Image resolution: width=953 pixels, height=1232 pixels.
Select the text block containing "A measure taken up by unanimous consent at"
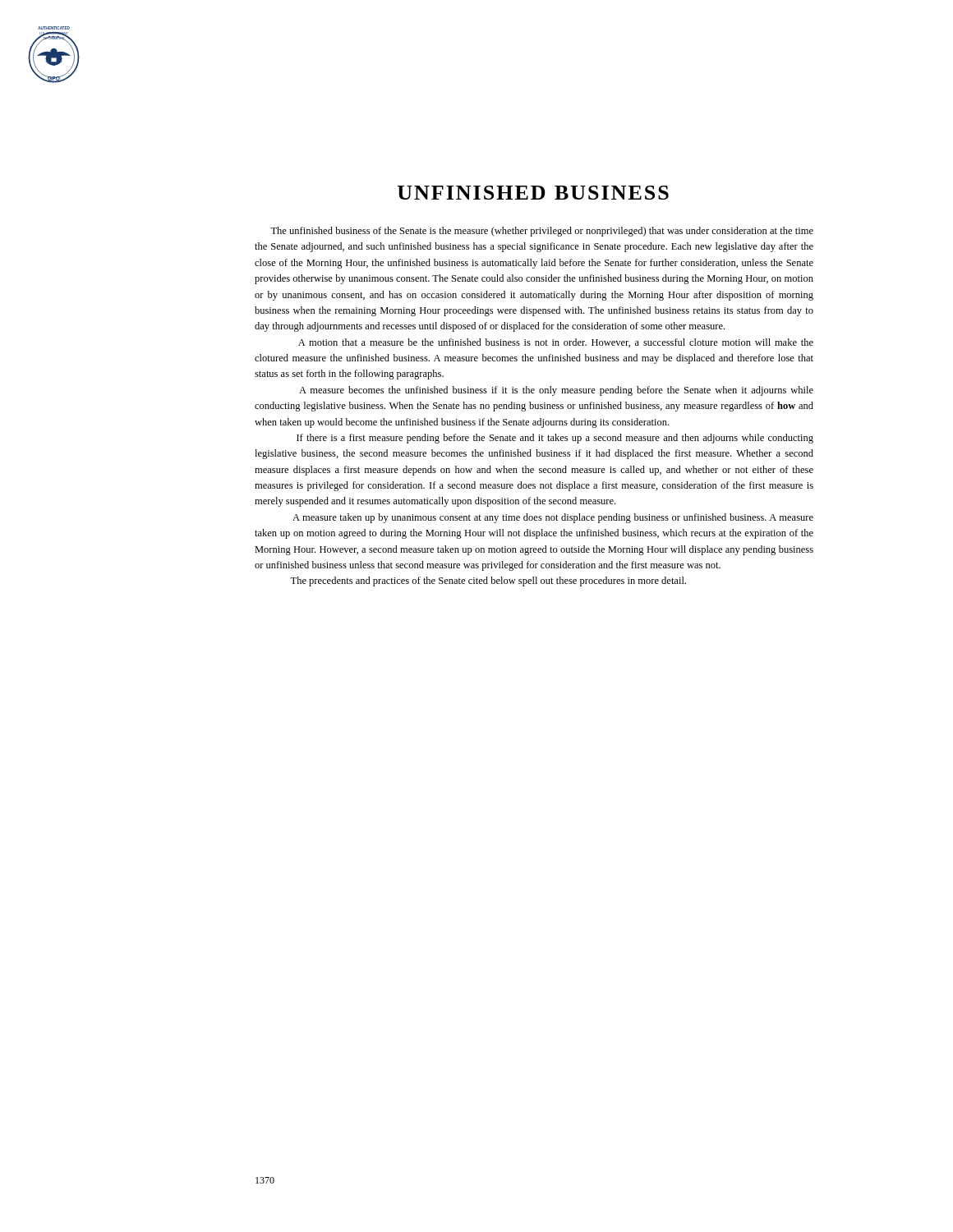(x=534, y=542)
